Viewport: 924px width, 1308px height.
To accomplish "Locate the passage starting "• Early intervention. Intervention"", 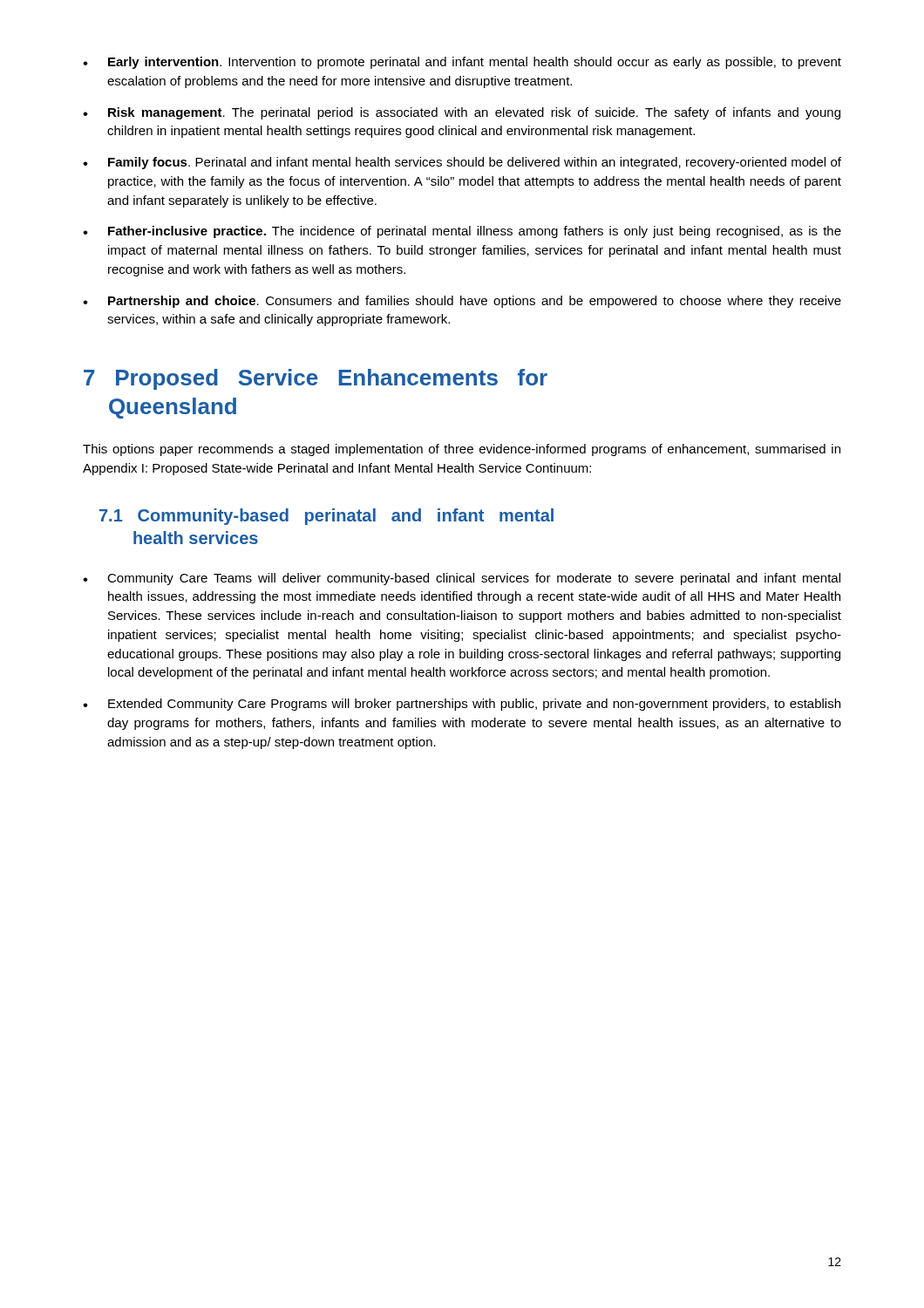I will click(x=462, y=71).
